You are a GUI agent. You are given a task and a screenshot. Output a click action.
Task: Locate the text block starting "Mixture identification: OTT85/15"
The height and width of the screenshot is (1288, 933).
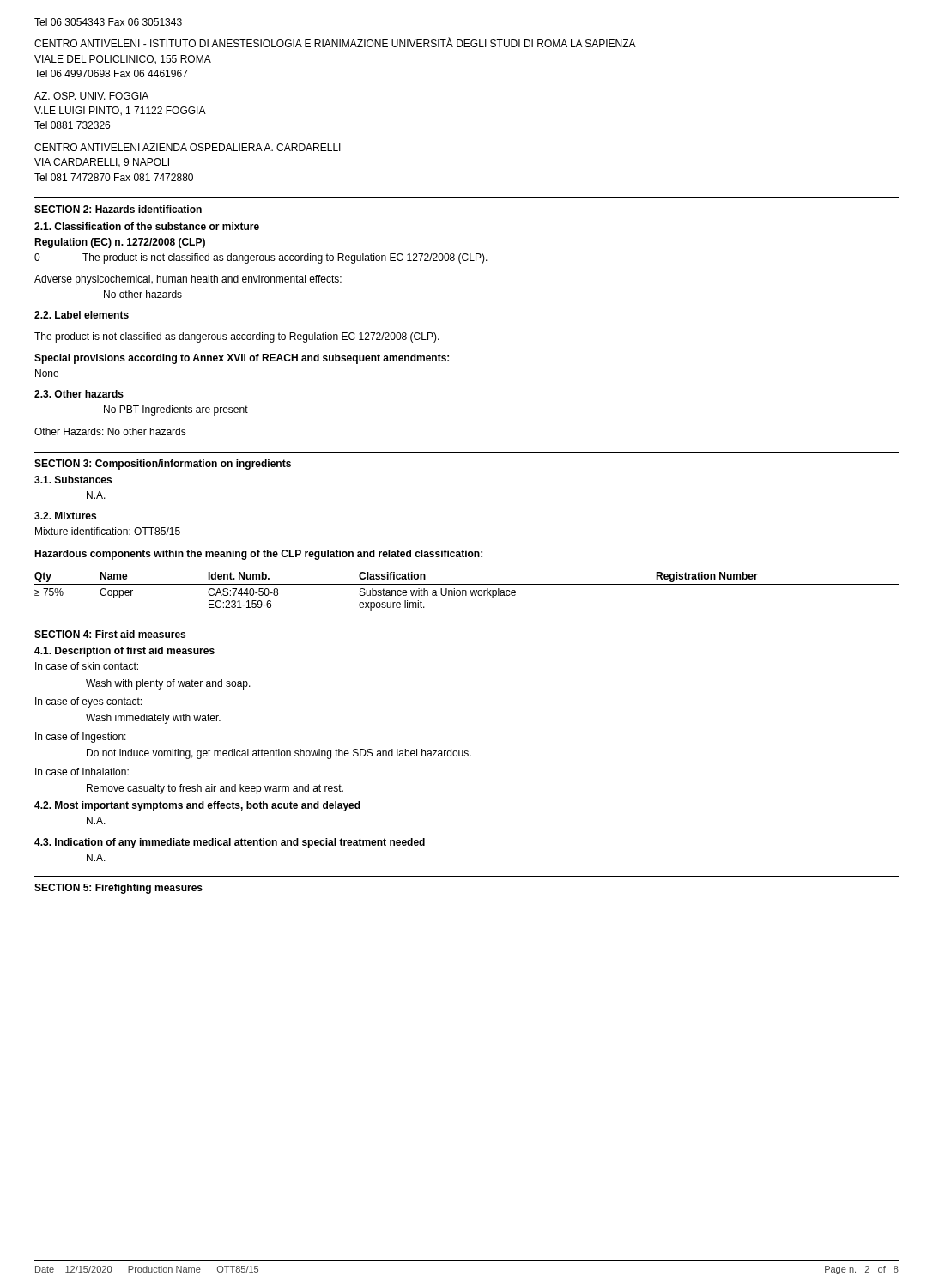click(x=107, y=532)
